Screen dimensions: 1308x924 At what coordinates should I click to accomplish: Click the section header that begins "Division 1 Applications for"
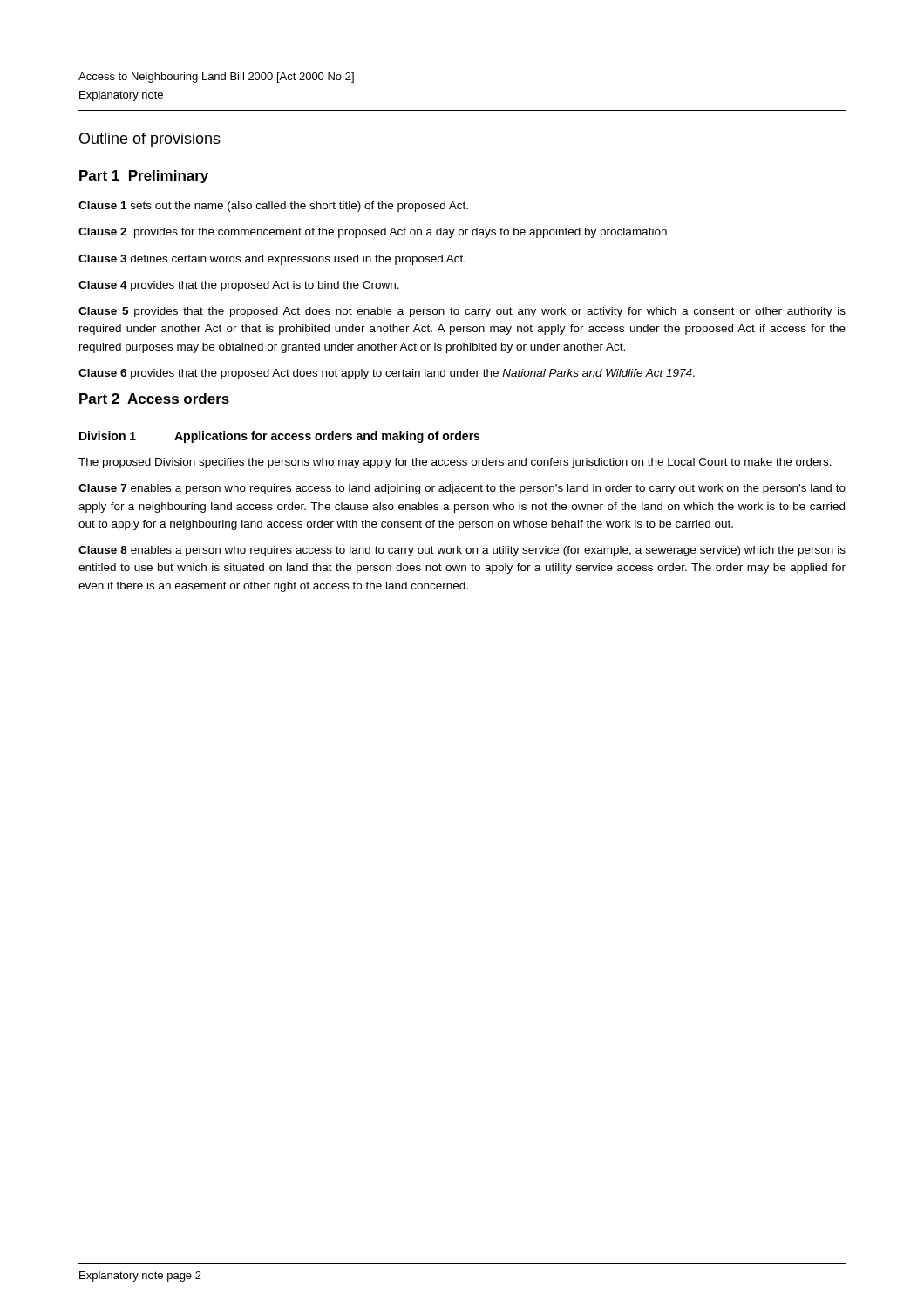[462, 436]
